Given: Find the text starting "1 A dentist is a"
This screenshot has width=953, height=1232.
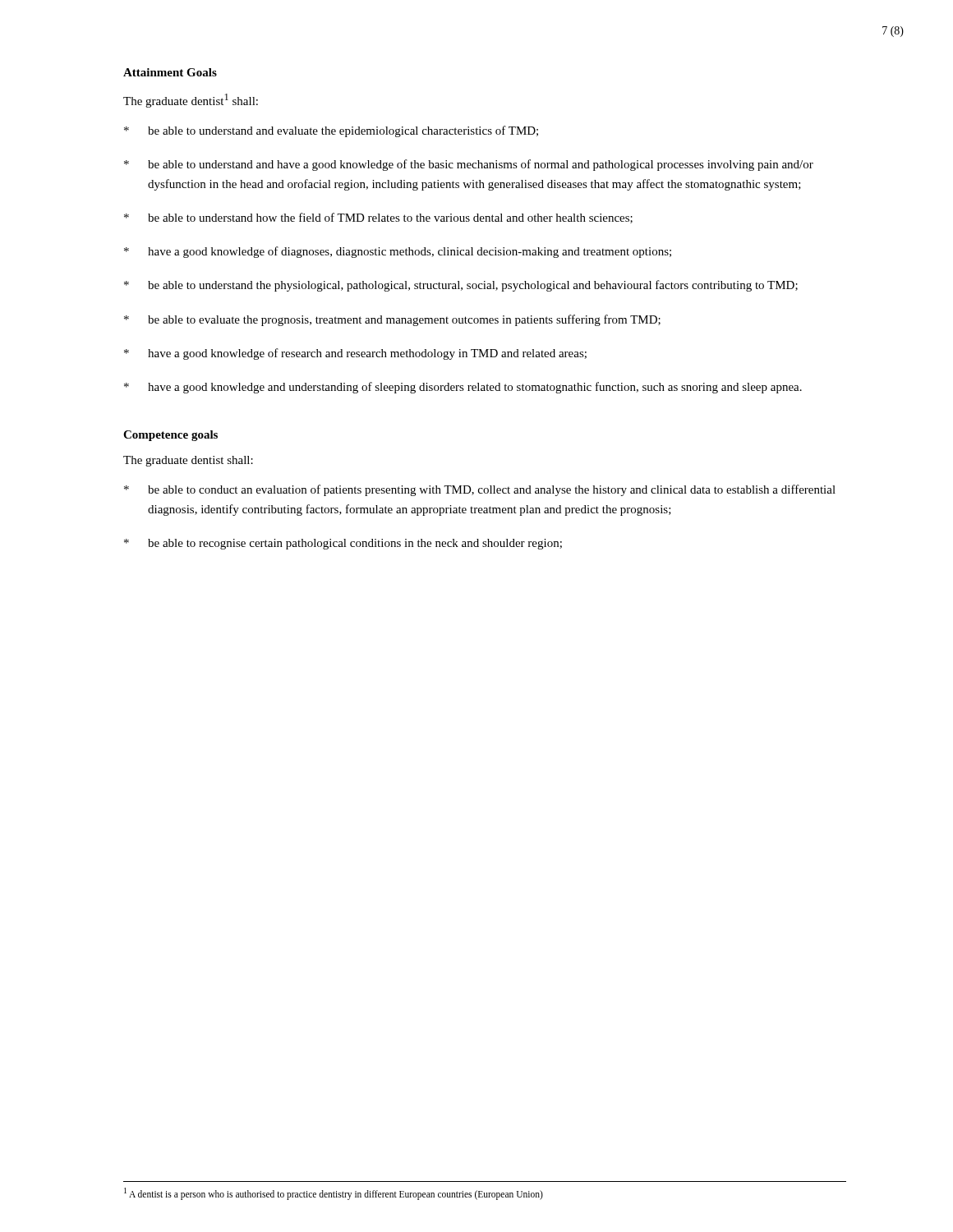Looking at the screenshot, I should point(333,1193).
